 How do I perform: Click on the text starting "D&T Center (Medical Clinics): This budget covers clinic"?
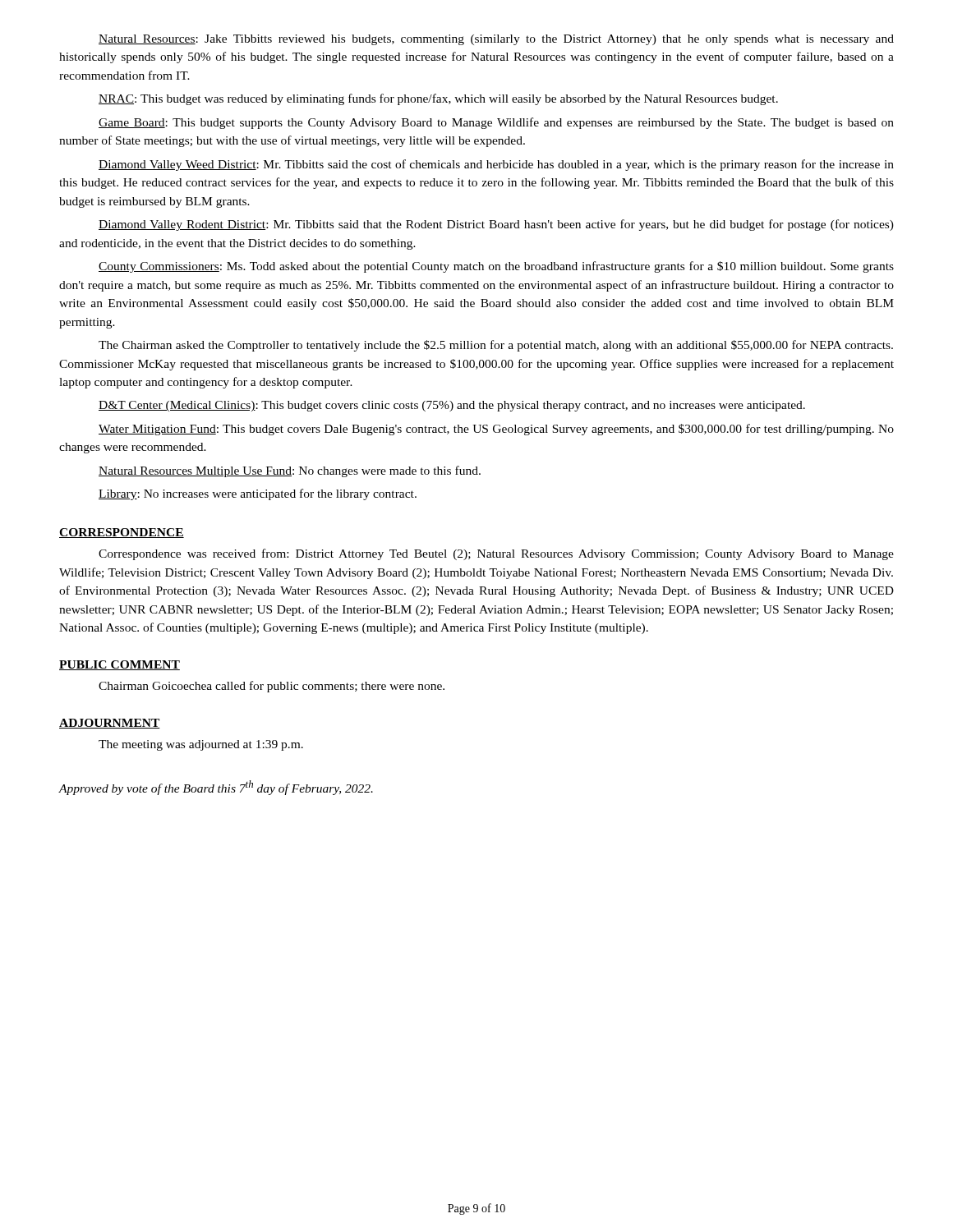(476, 405)
